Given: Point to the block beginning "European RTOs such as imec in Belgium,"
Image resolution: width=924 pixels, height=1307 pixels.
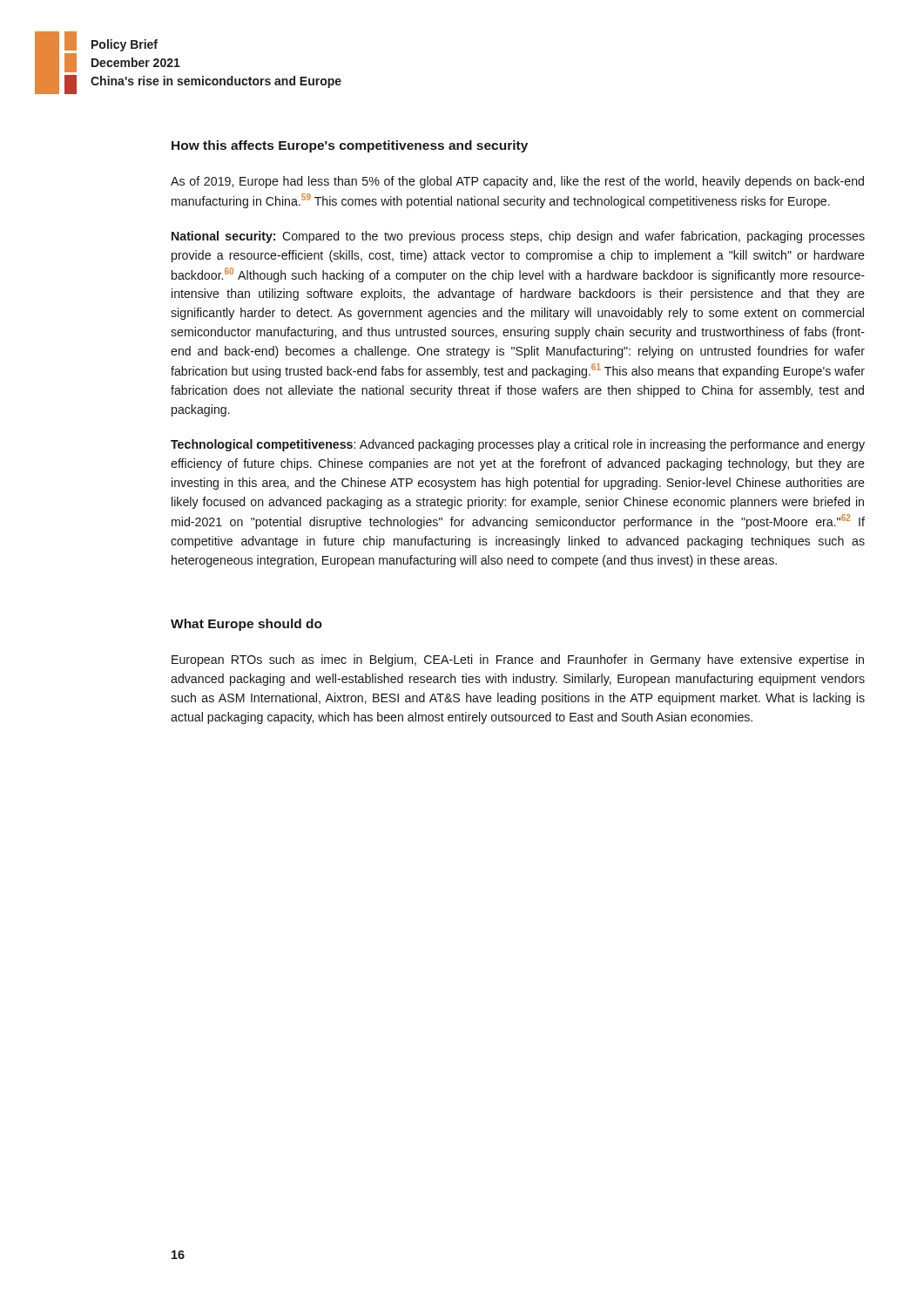Looking at the screenshot, I should pyautogui.click(x=518, y=688).
